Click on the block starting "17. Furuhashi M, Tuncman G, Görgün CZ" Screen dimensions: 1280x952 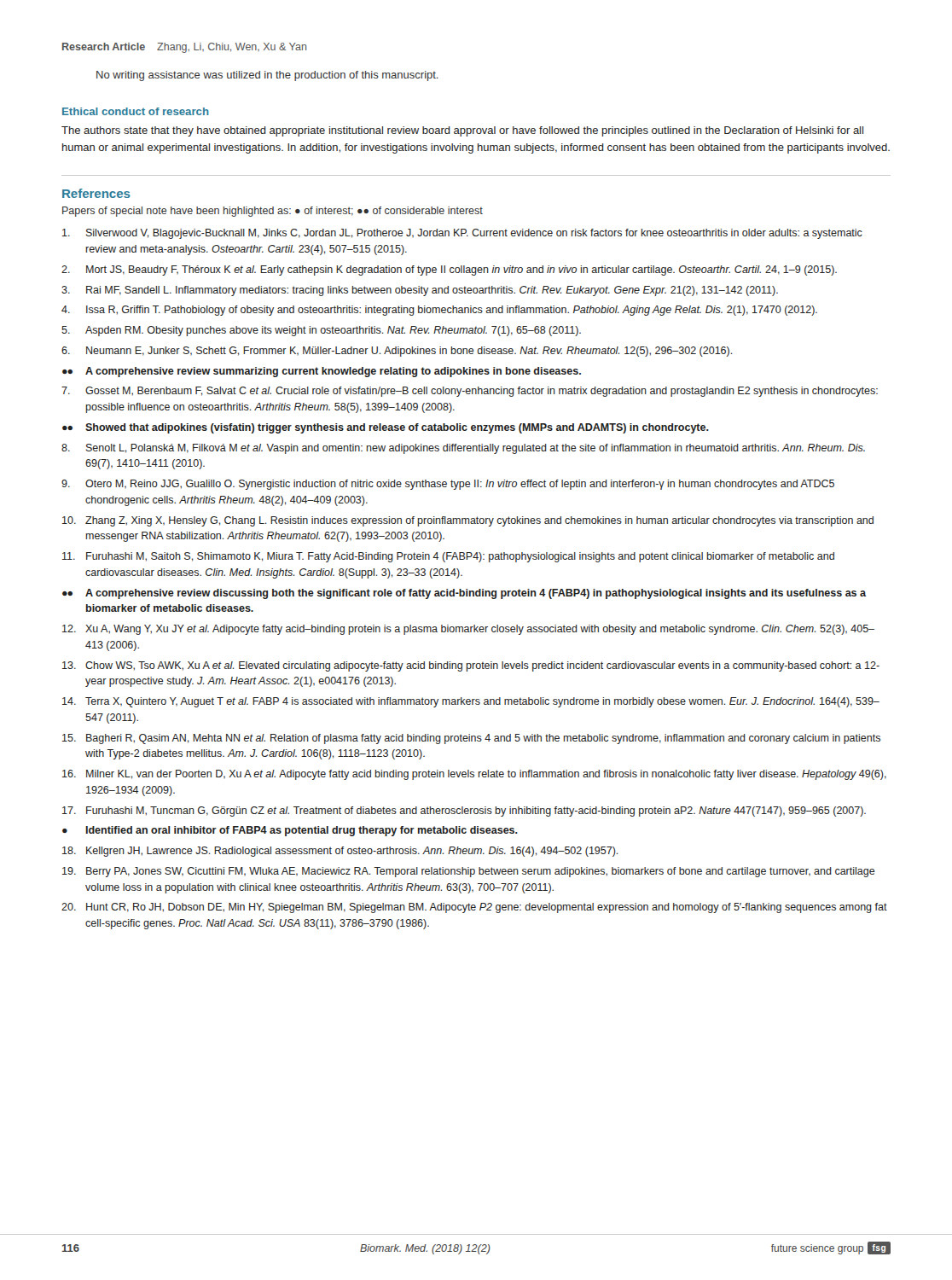click(476, 811)
